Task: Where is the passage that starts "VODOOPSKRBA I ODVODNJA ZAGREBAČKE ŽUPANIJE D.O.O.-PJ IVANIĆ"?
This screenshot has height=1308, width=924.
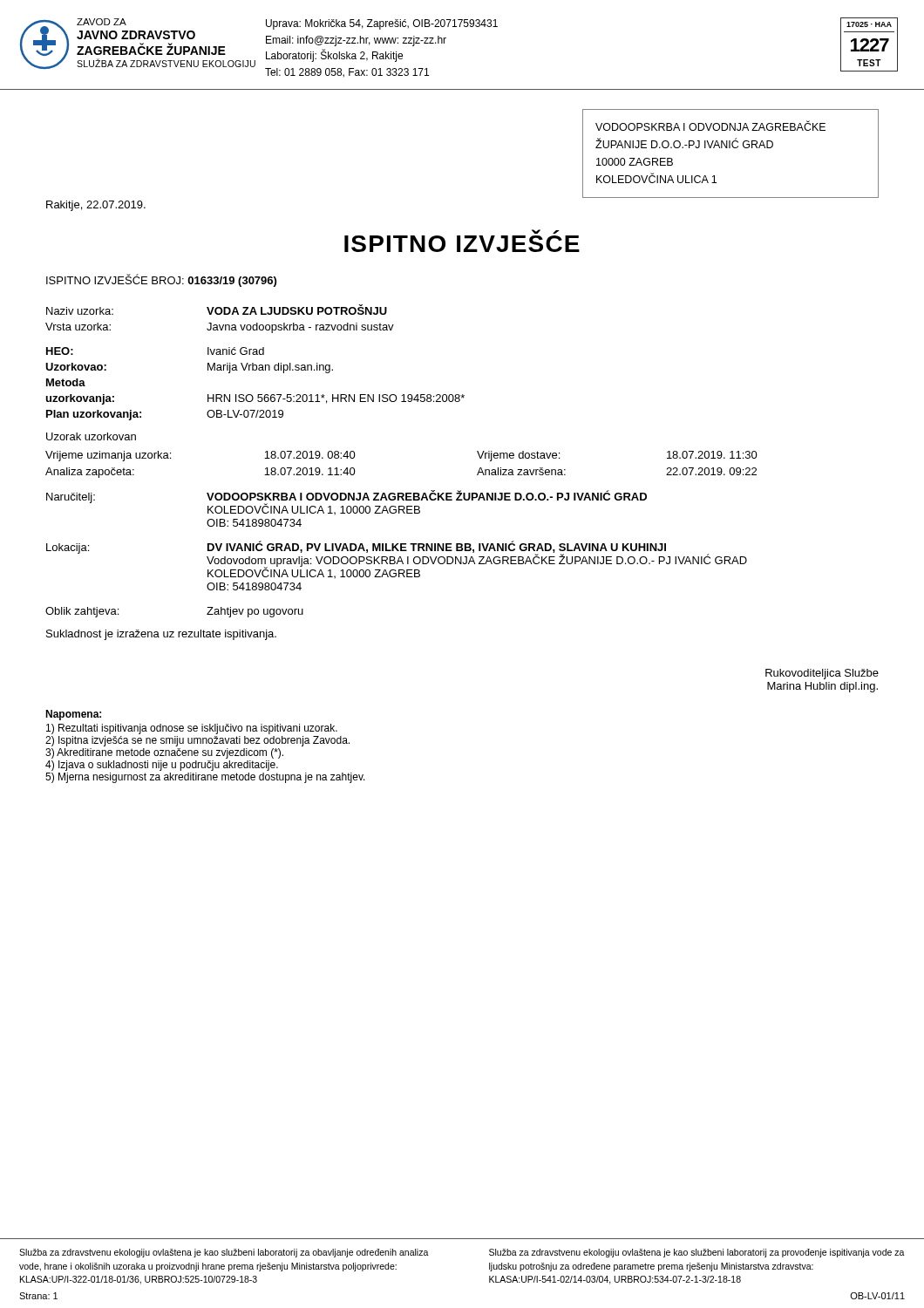Action: 711,154
